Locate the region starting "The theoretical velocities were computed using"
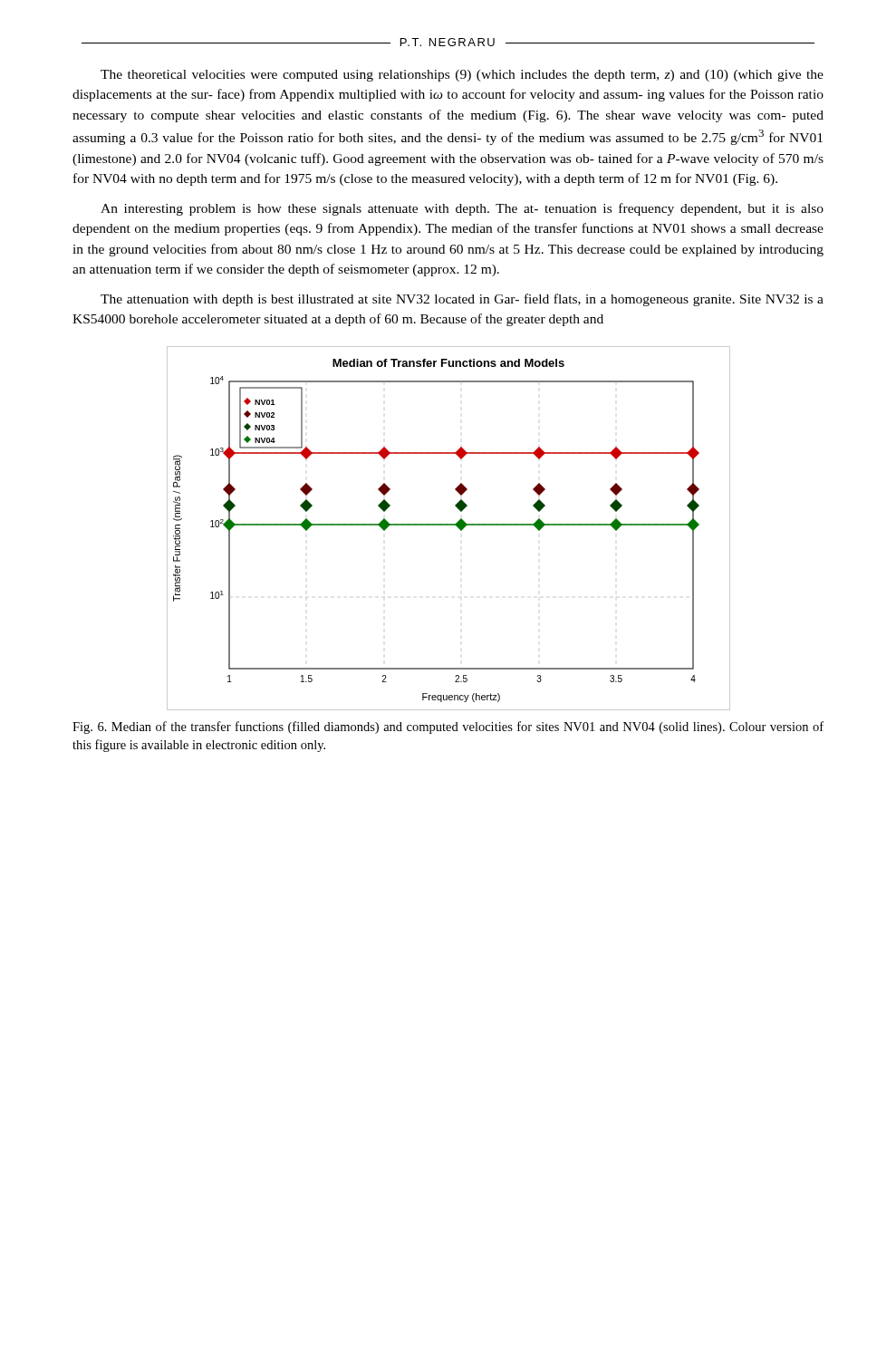896x1359 pixels. pos(448,126)
